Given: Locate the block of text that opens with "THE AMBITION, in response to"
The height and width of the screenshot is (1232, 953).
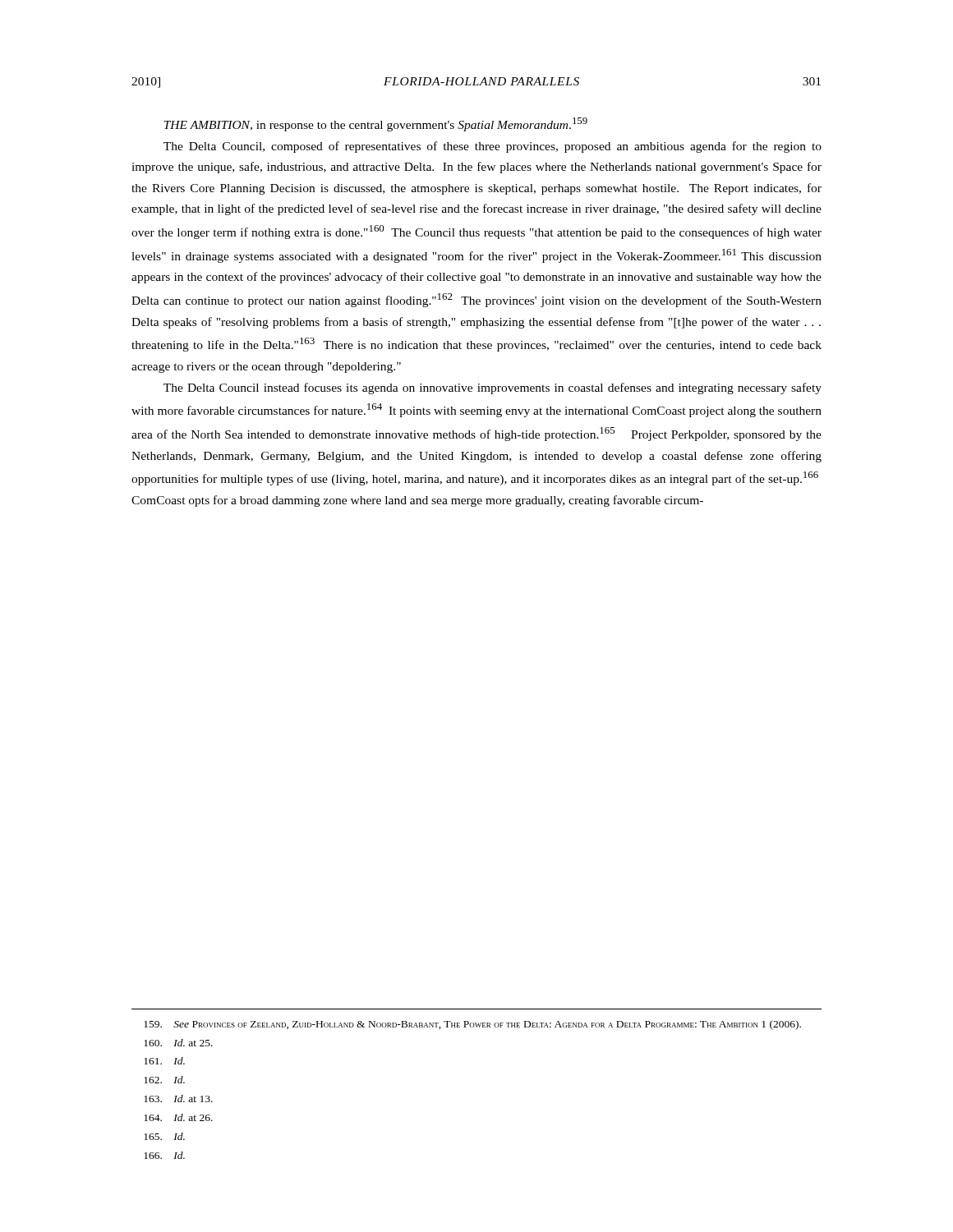Looking at the screenshot, I should click(476, 311).
